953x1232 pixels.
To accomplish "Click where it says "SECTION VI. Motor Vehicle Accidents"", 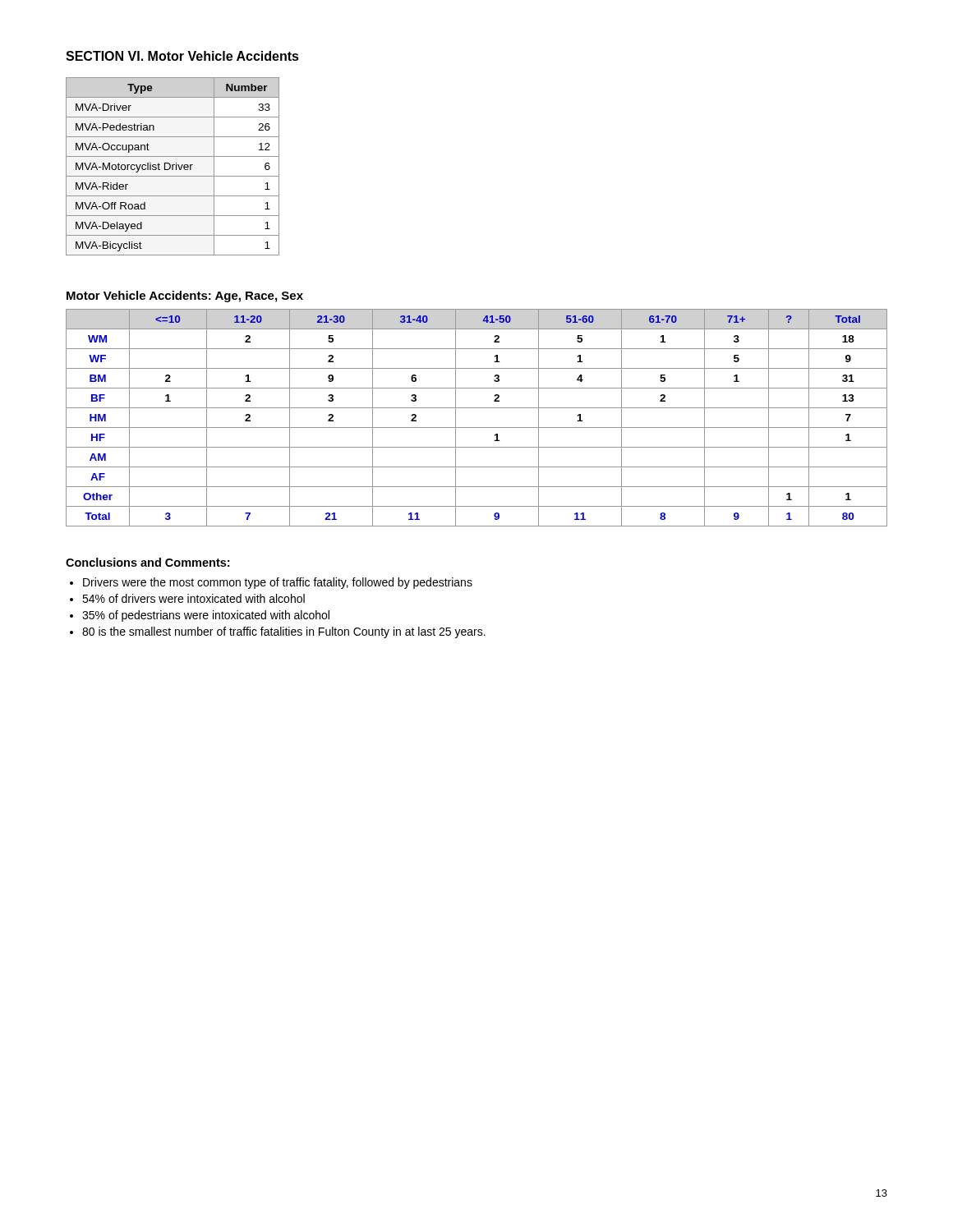I will [182, 56].
